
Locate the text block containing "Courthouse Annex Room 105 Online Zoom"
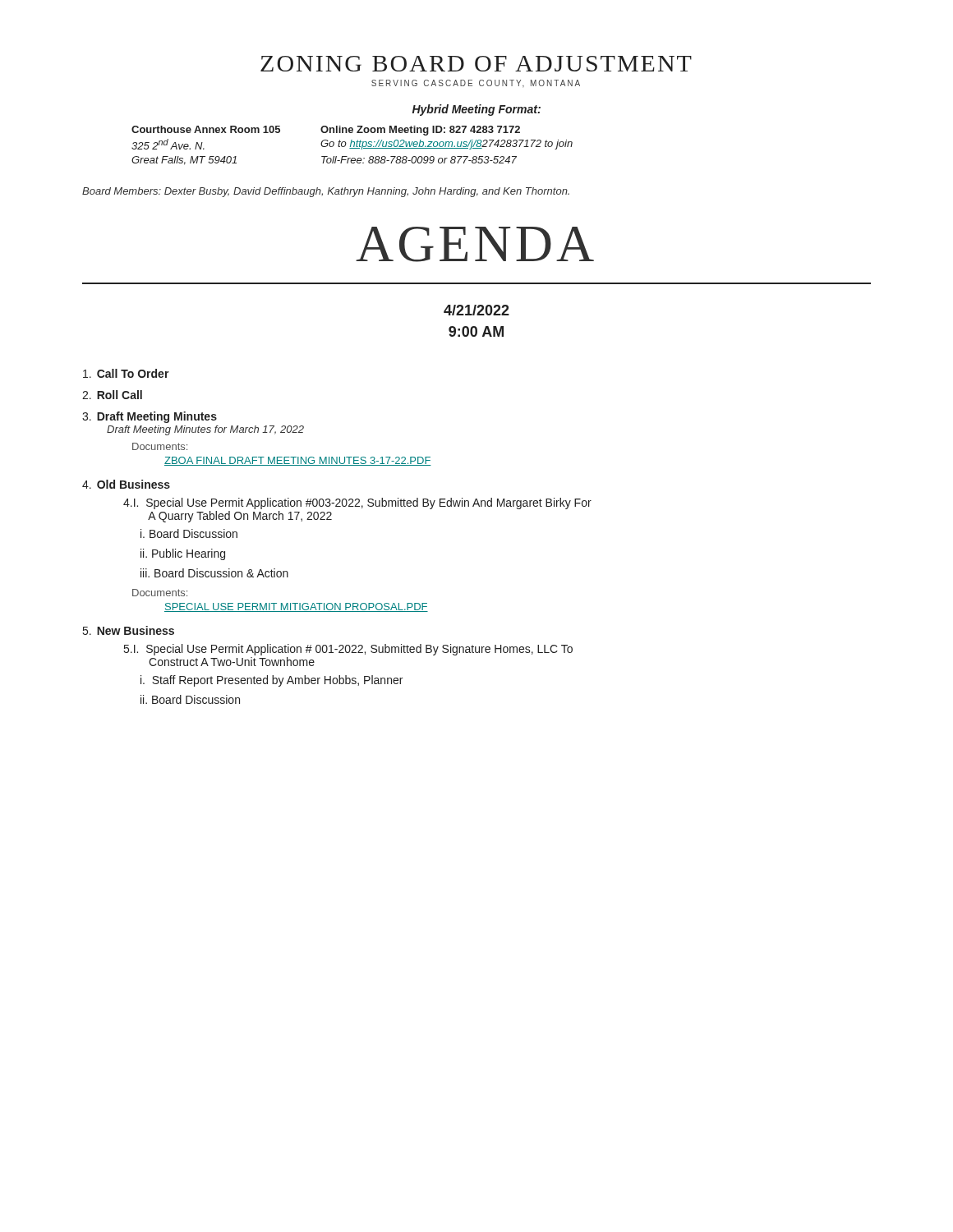(x=501, y=145)
